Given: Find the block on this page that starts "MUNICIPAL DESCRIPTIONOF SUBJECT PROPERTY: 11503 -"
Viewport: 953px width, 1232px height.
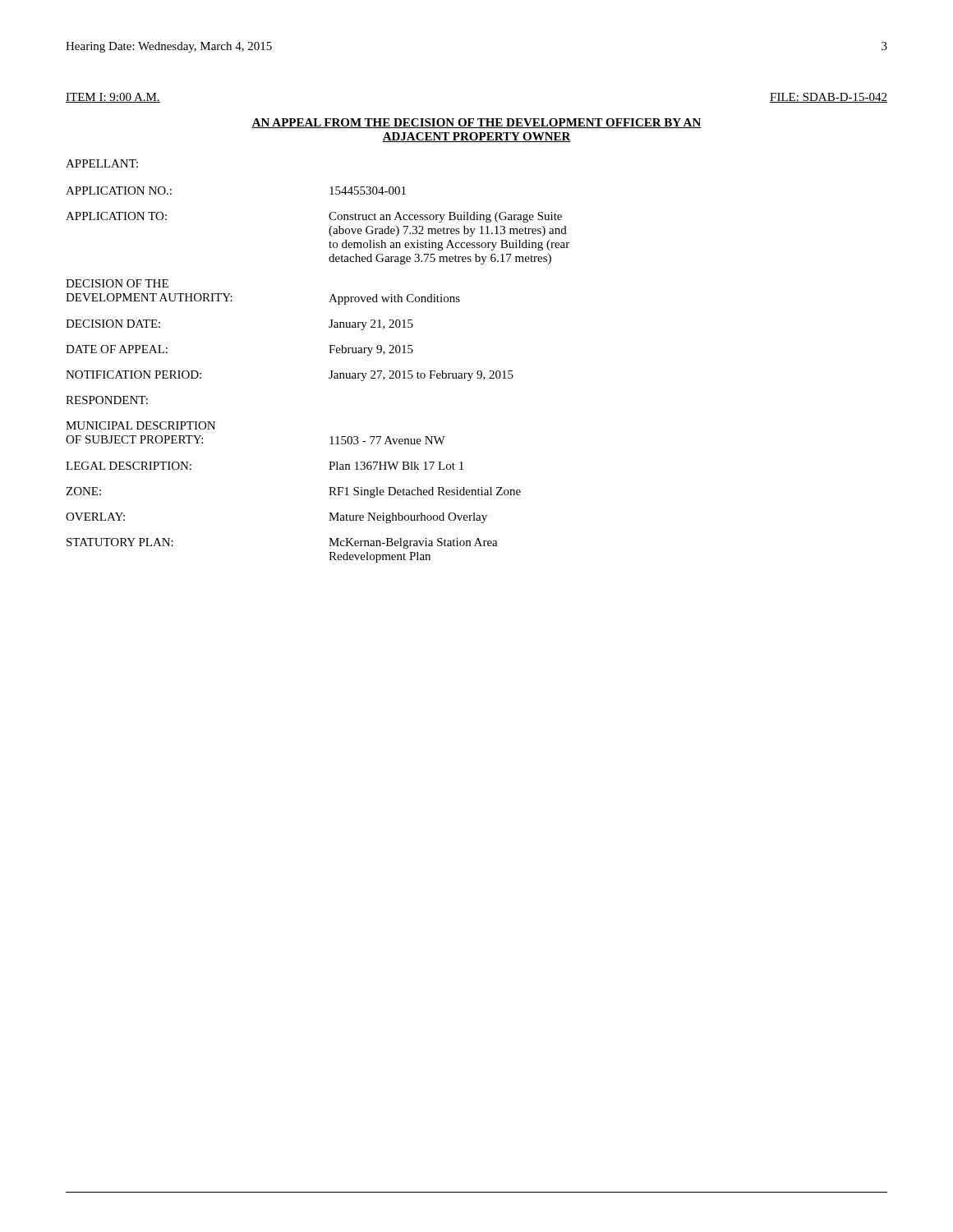Looking at the screenshot, I should 140,425.
